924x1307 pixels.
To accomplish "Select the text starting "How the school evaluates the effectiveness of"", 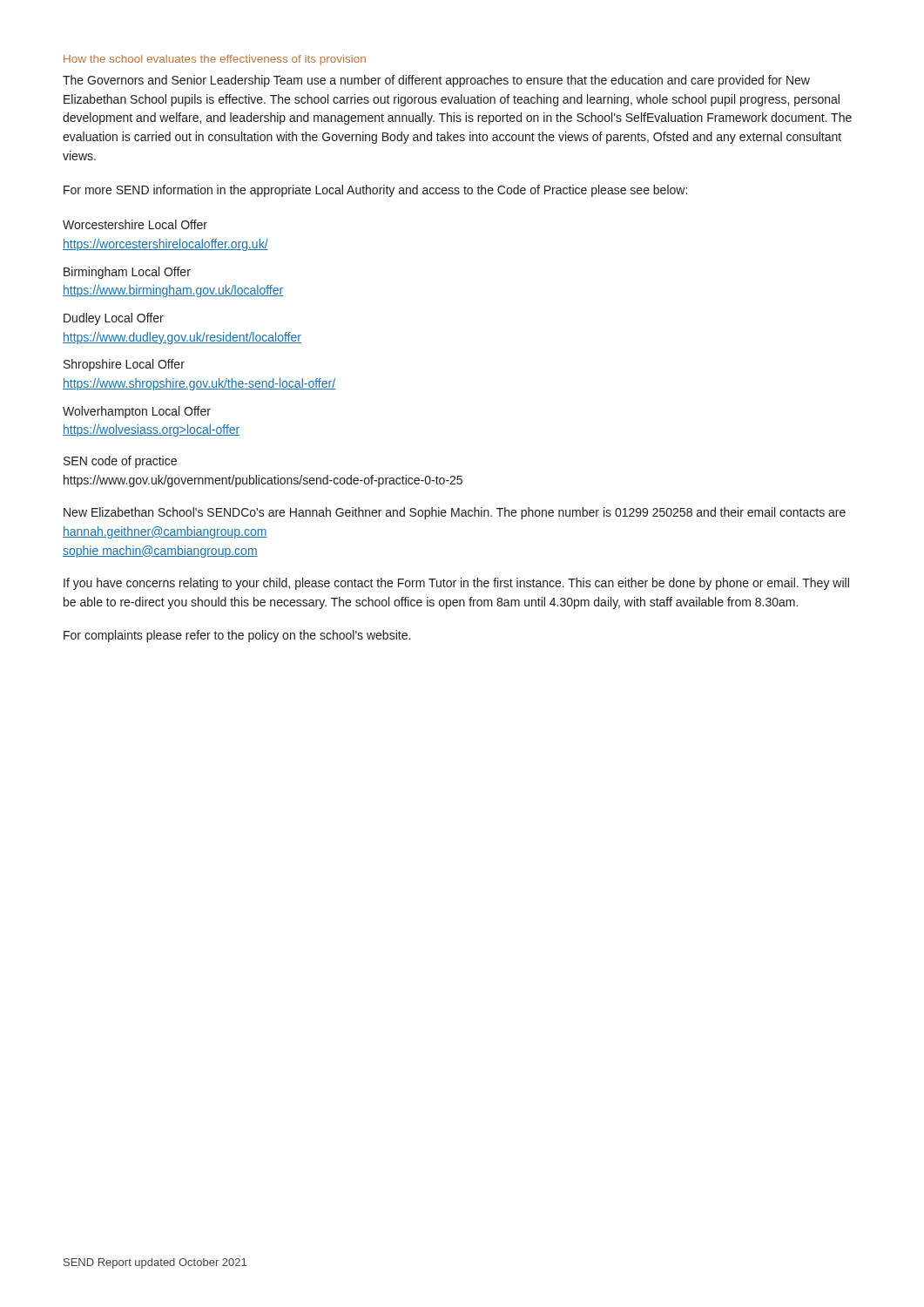I will 215,59.
